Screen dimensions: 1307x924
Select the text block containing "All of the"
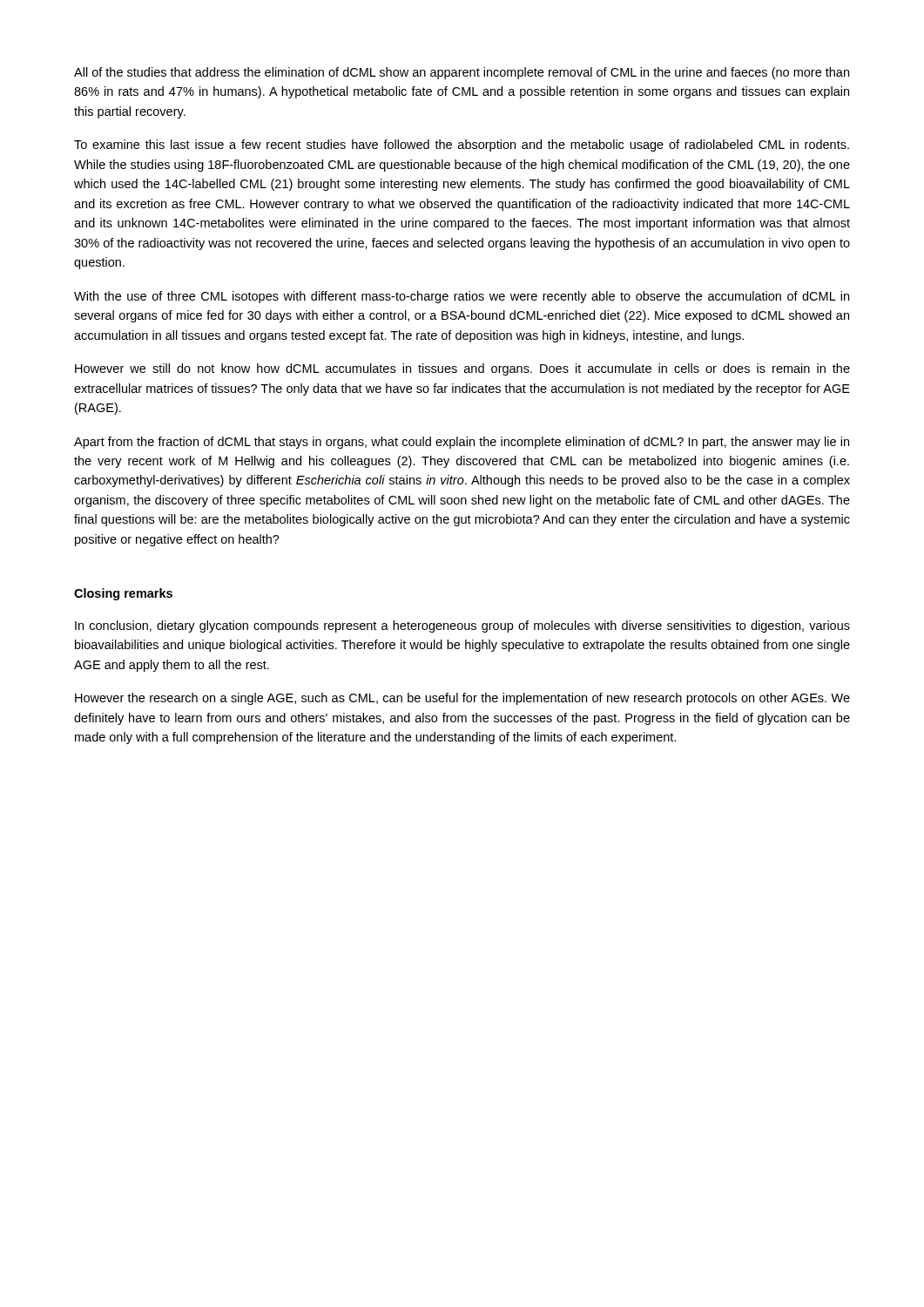click(x=462, y=92)
